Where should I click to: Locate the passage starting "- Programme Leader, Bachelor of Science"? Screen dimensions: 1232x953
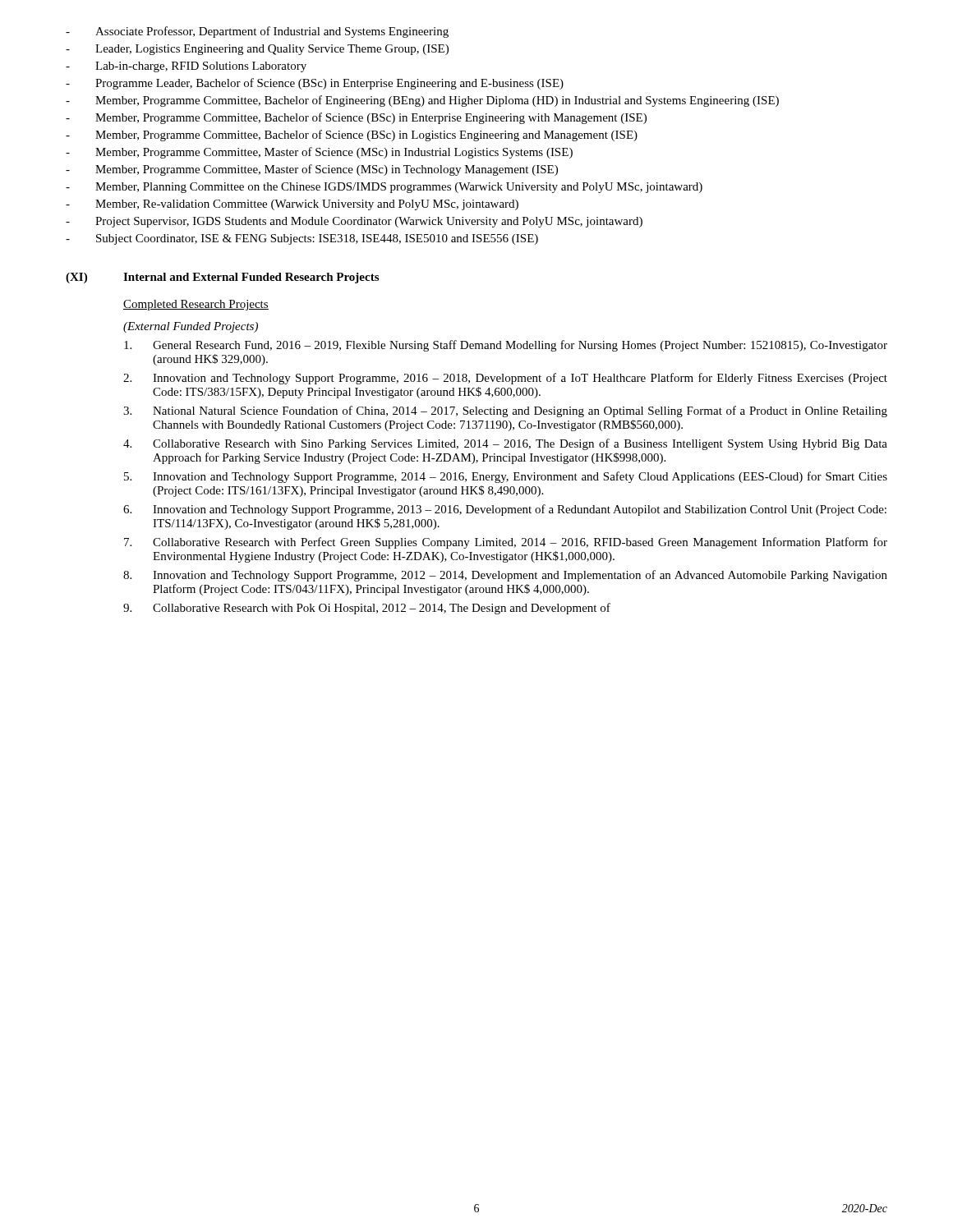tap(476, 83)
